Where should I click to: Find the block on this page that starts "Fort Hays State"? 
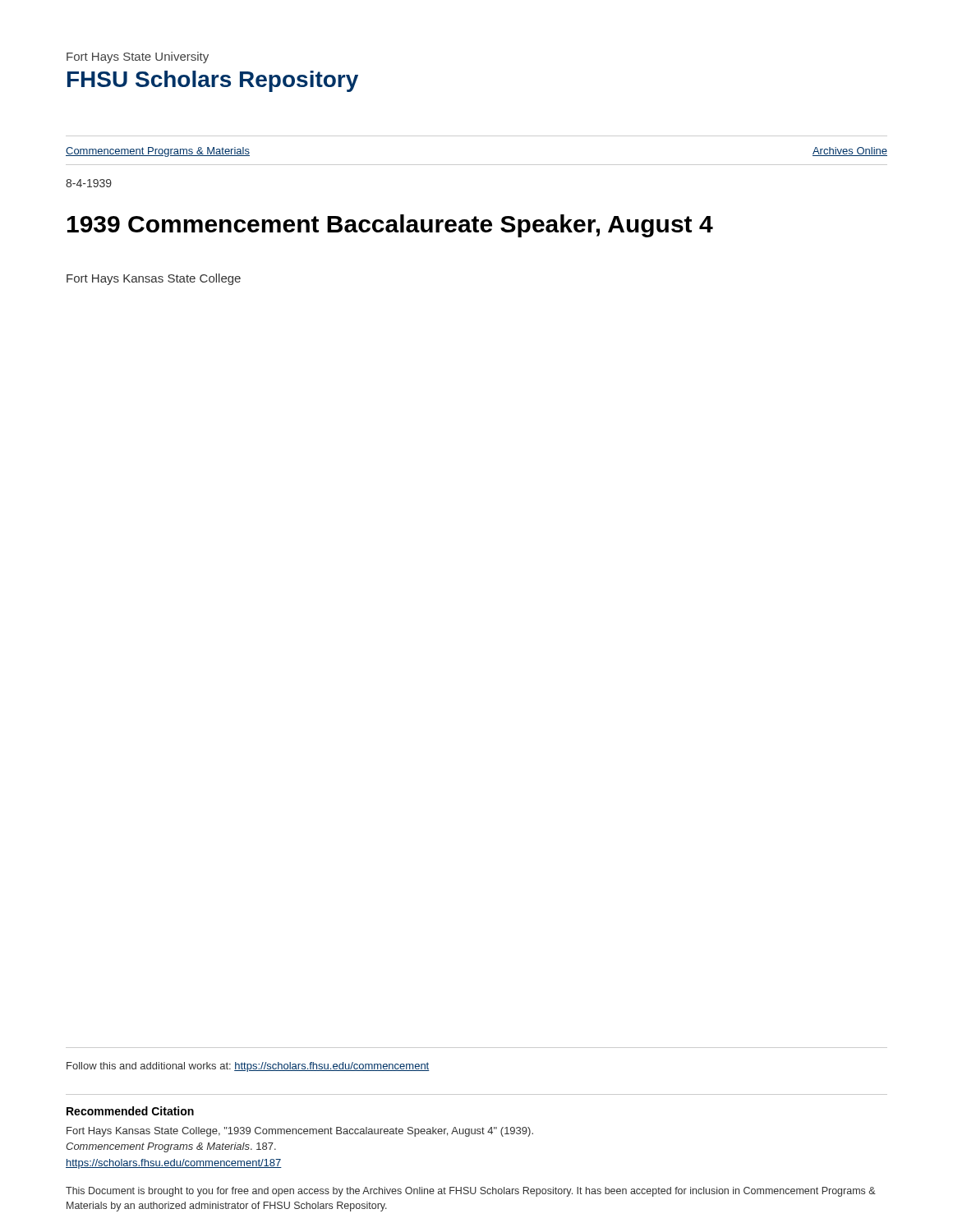click(x=137, y=56)
